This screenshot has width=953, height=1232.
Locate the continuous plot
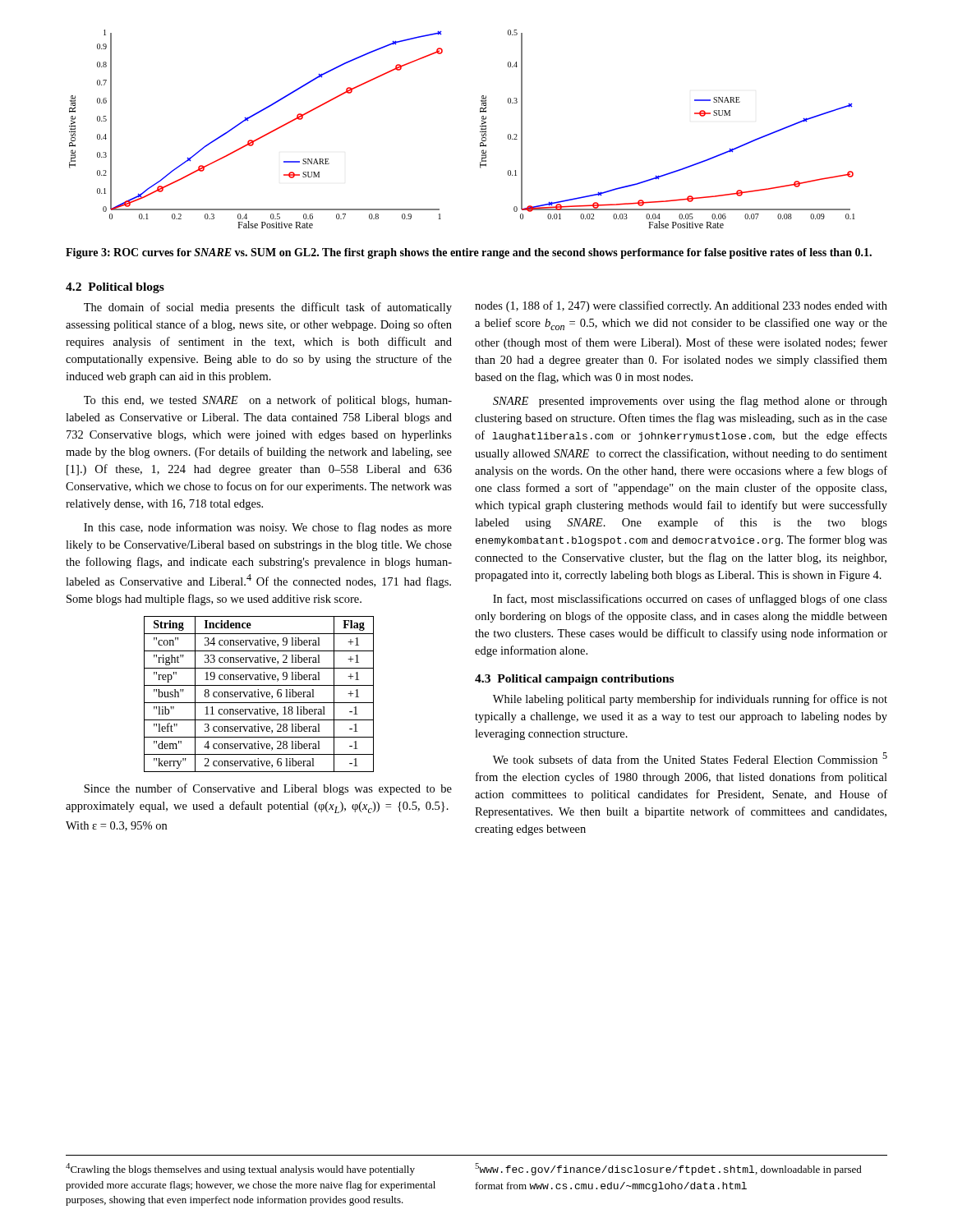pos(476,131)
